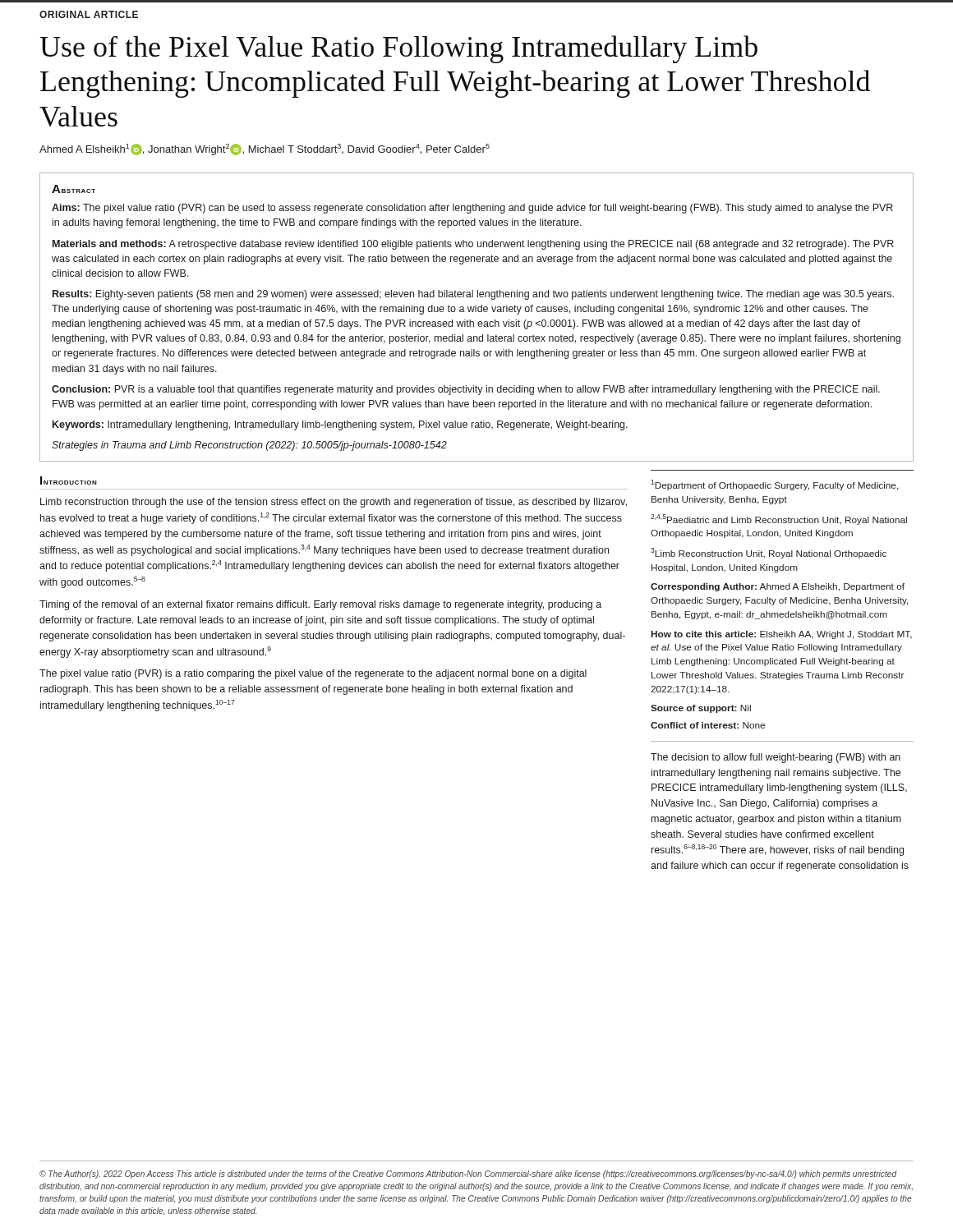
Task: Select the text block with the text "1Department of Orthopaedic Surgery, Faculty"
Action: (x=775, y=492)
